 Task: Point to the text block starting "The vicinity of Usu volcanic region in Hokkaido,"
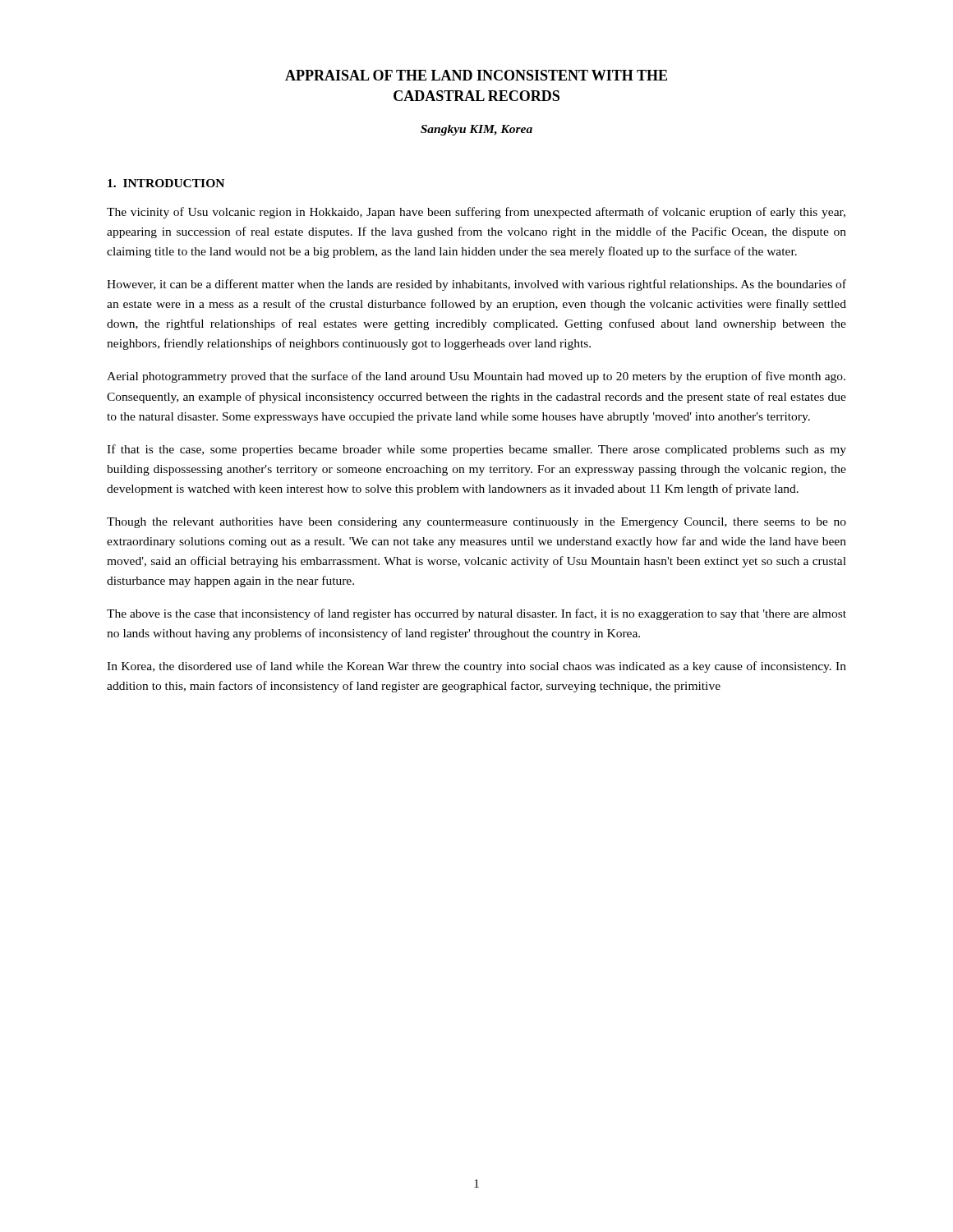coord(476,231)
